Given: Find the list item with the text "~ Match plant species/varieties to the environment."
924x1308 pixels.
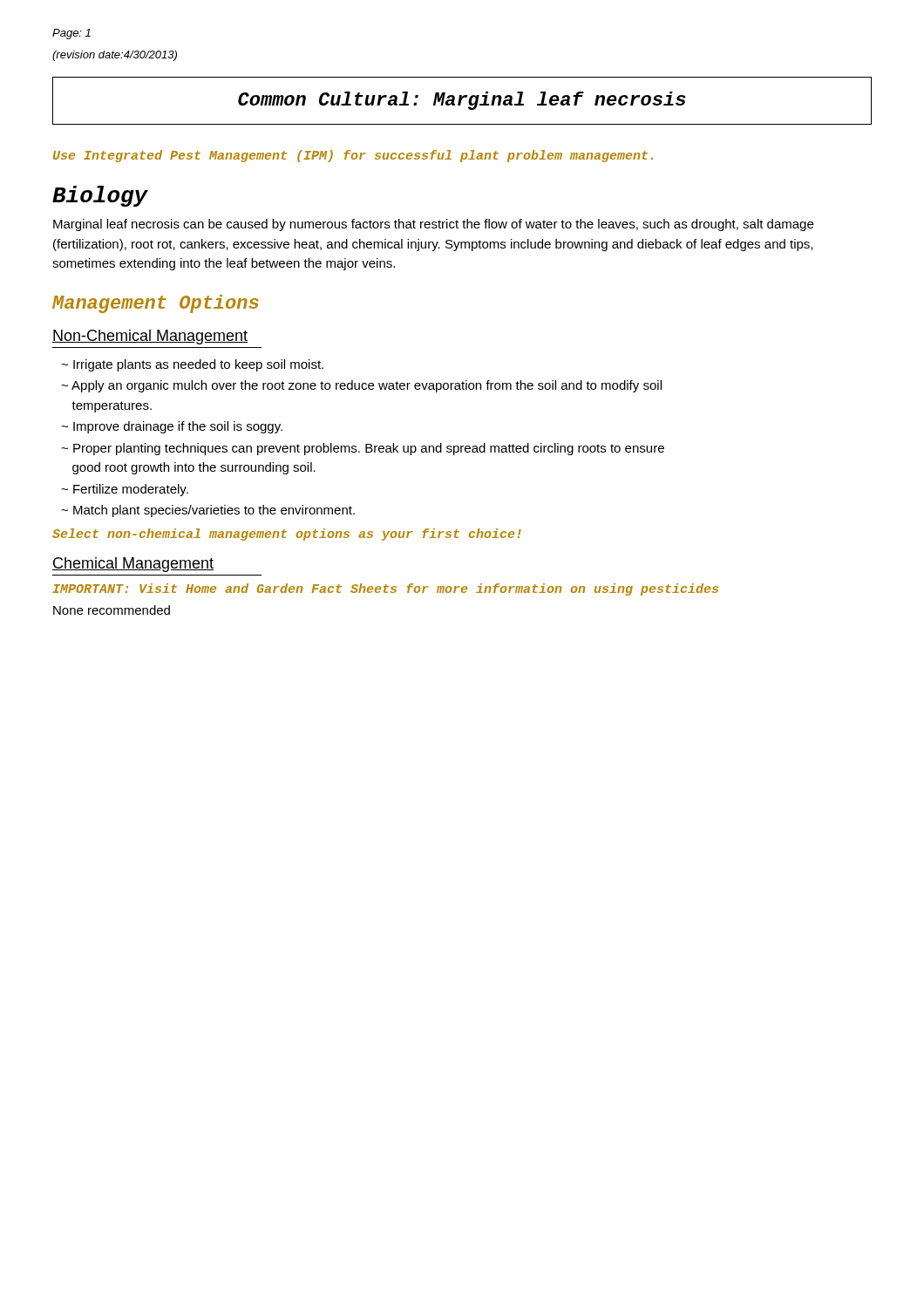Looking at the screenshot, I should (x=208, y=510).
